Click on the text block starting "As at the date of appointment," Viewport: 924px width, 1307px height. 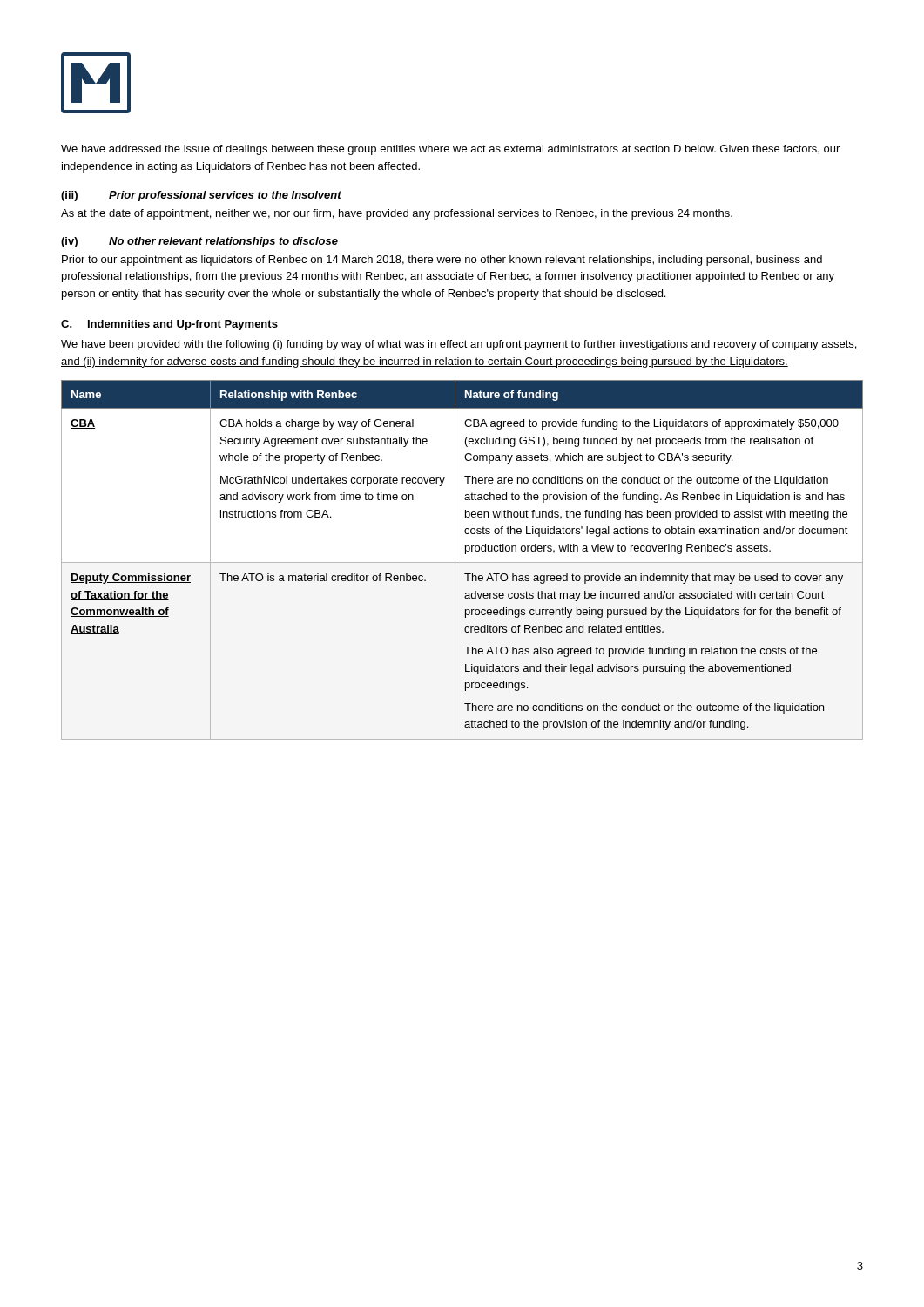coord(397,213)
